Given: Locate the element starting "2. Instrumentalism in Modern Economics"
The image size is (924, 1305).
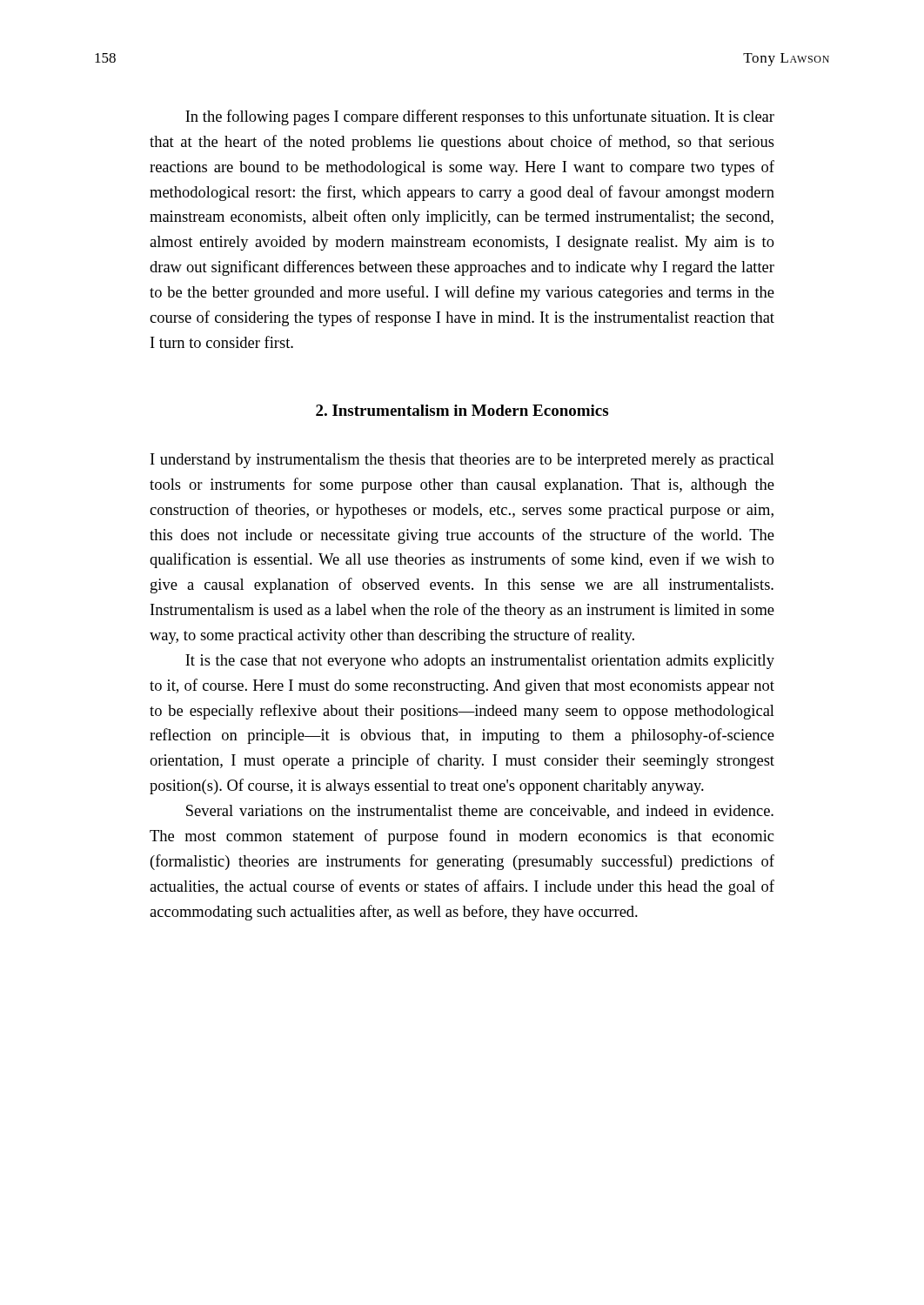Looking at the screenshot, I should click(x=462, y=410).
